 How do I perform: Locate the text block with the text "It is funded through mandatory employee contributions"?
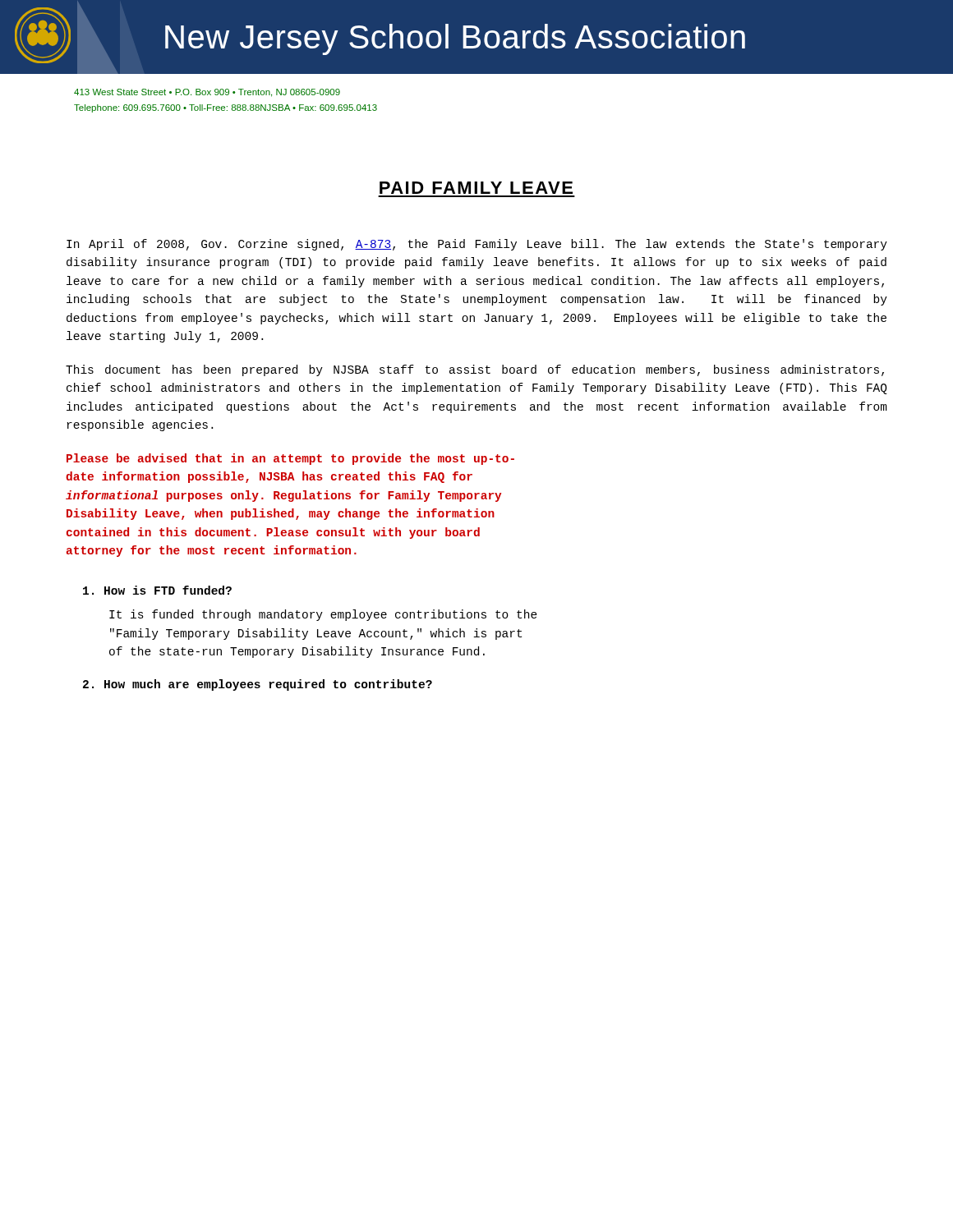point(323,634)
